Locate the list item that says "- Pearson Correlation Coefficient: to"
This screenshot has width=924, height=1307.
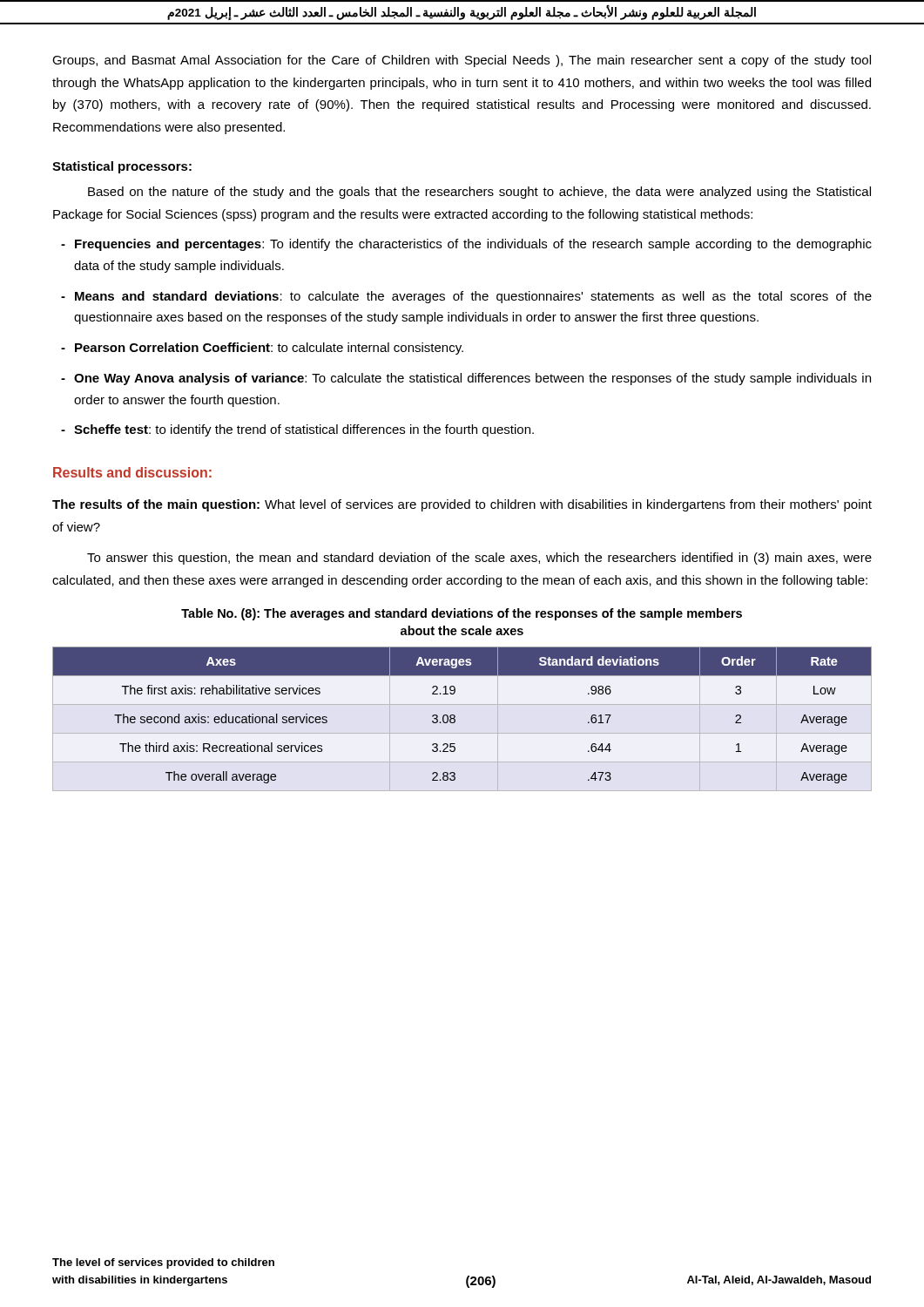(x=263, y=348)
